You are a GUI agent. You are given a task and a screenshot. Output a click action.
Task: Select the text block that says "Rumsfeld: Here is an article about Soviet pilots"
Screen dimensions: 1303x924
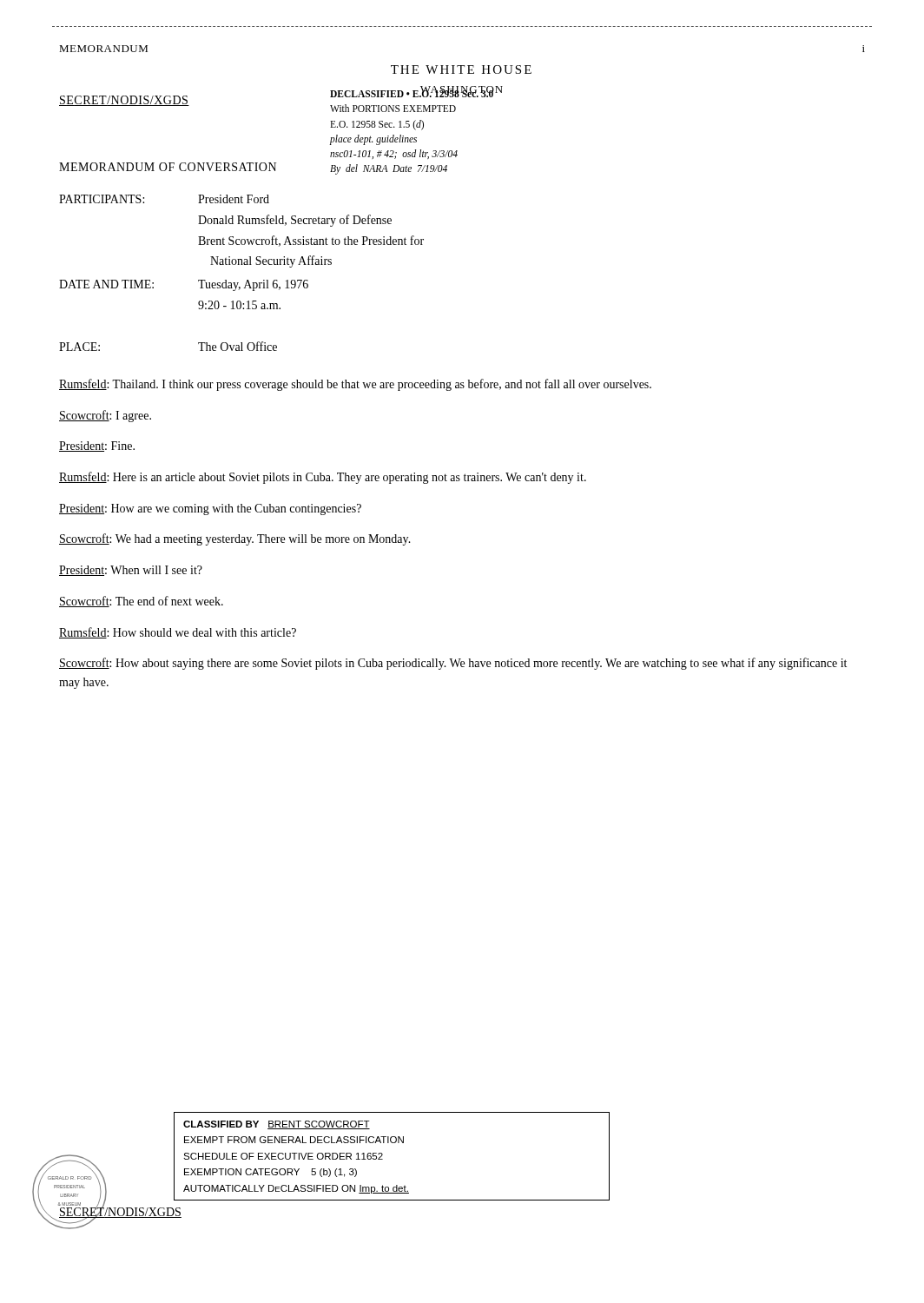(323, 477)
